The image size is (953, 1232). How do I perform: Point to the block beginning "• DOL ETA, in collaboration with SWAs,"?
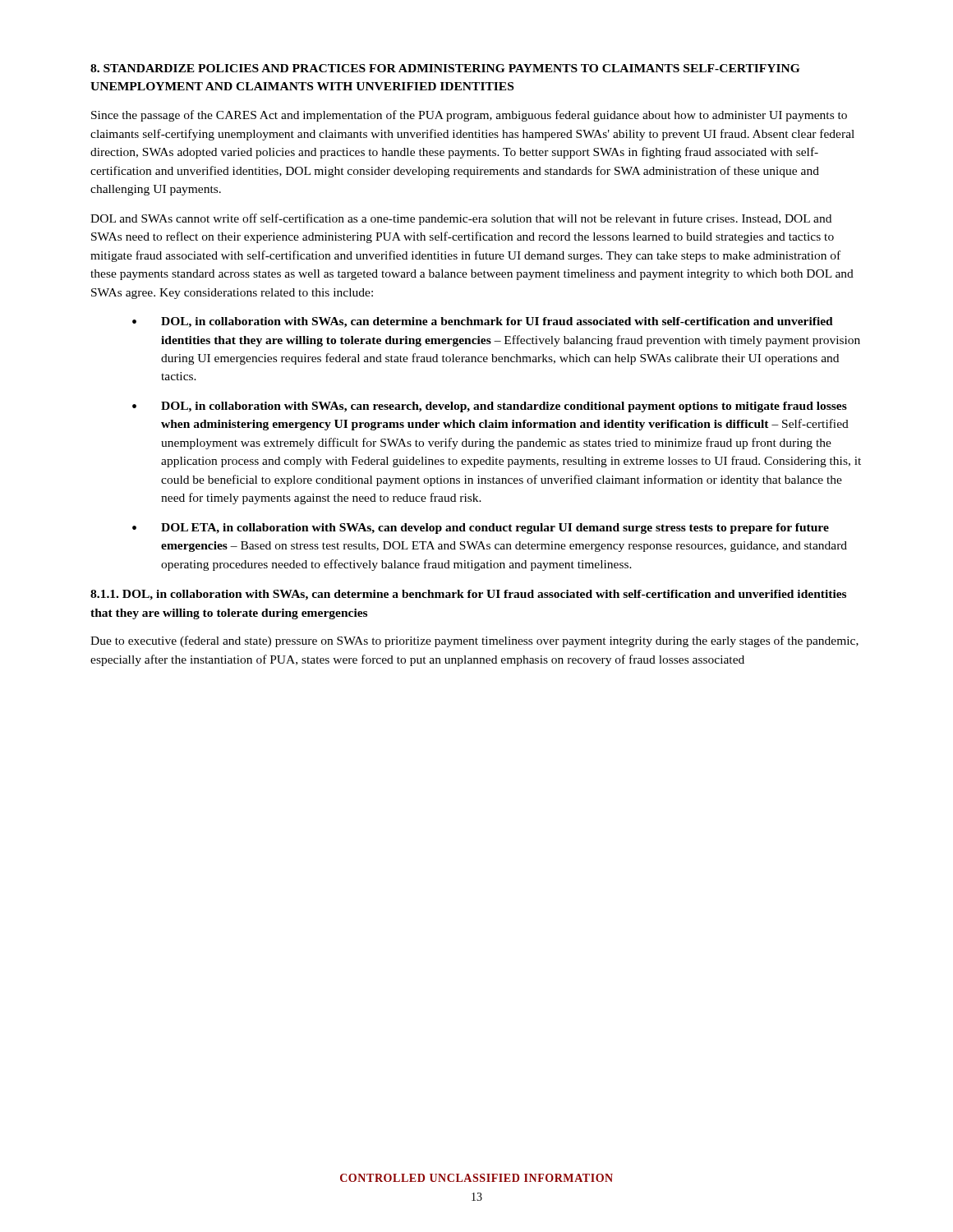coord(497,546)
